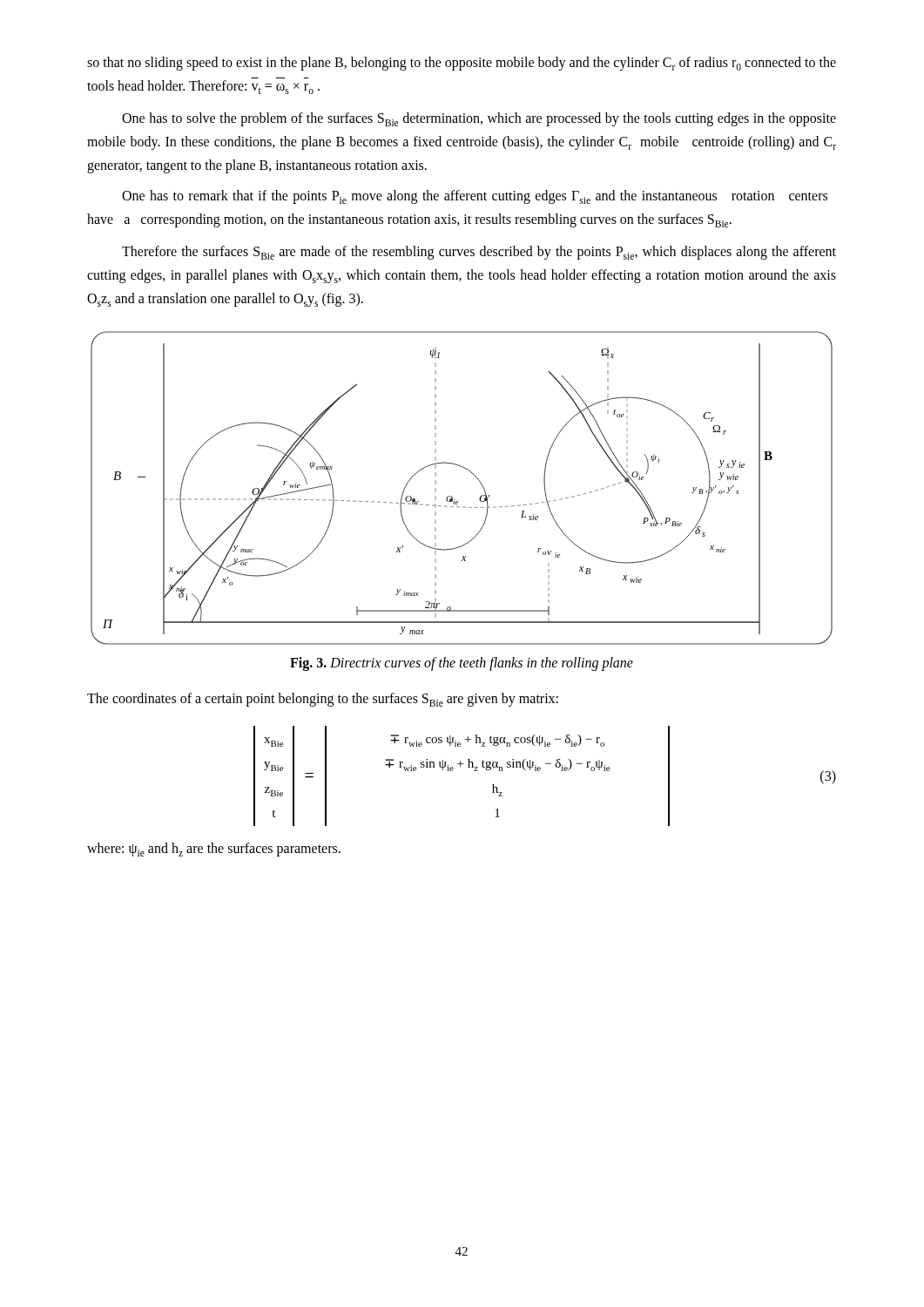The width and height of the screenshot is (924, 1307).
Task: Find the text block containing "where: ψie and hz are the"
Action: pyautogui.click(x=214, y=850)
